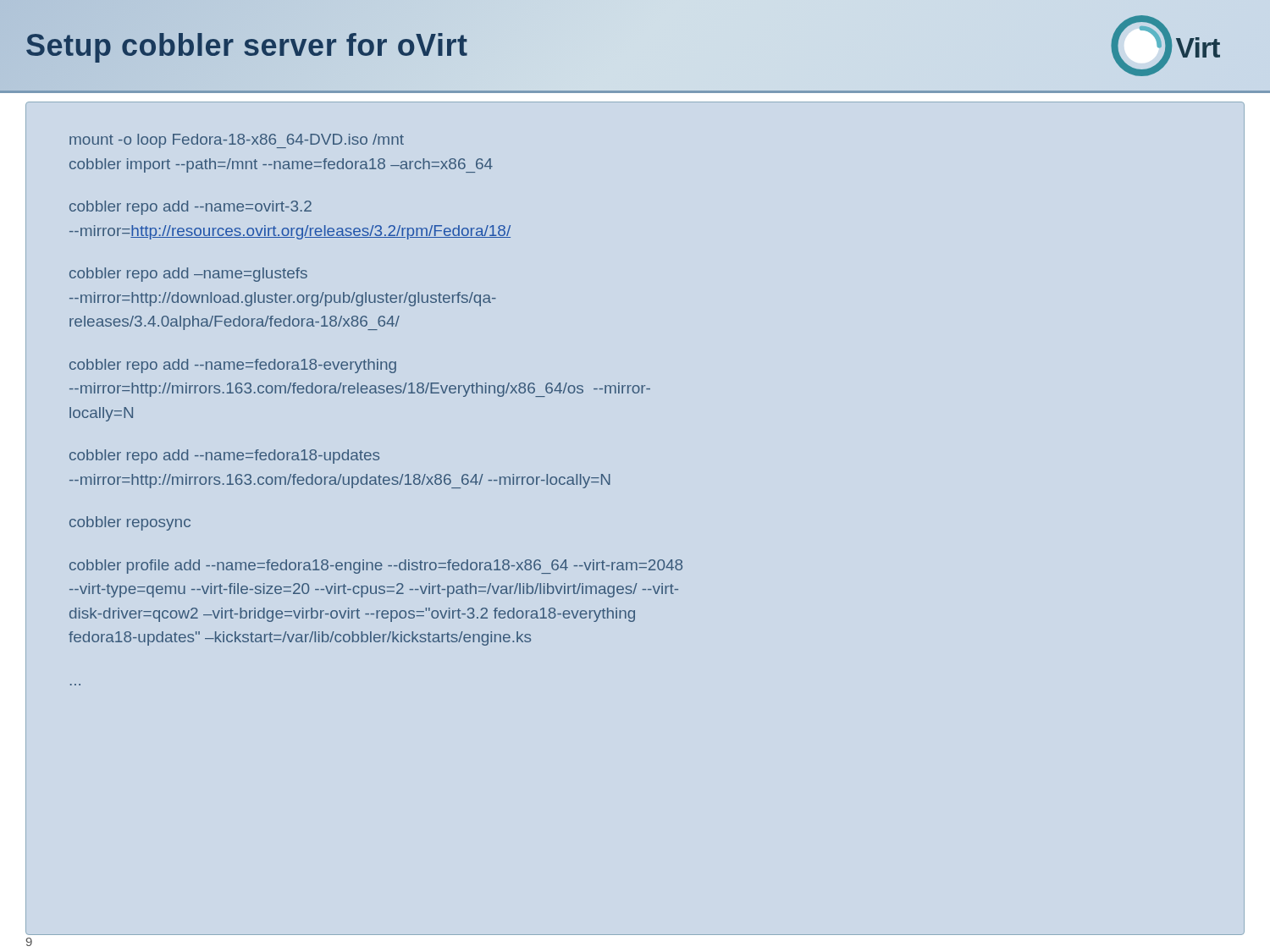The width and height of the screenshot is (1270, 952).
Task: Find a logo
Action: (1177, 45)
